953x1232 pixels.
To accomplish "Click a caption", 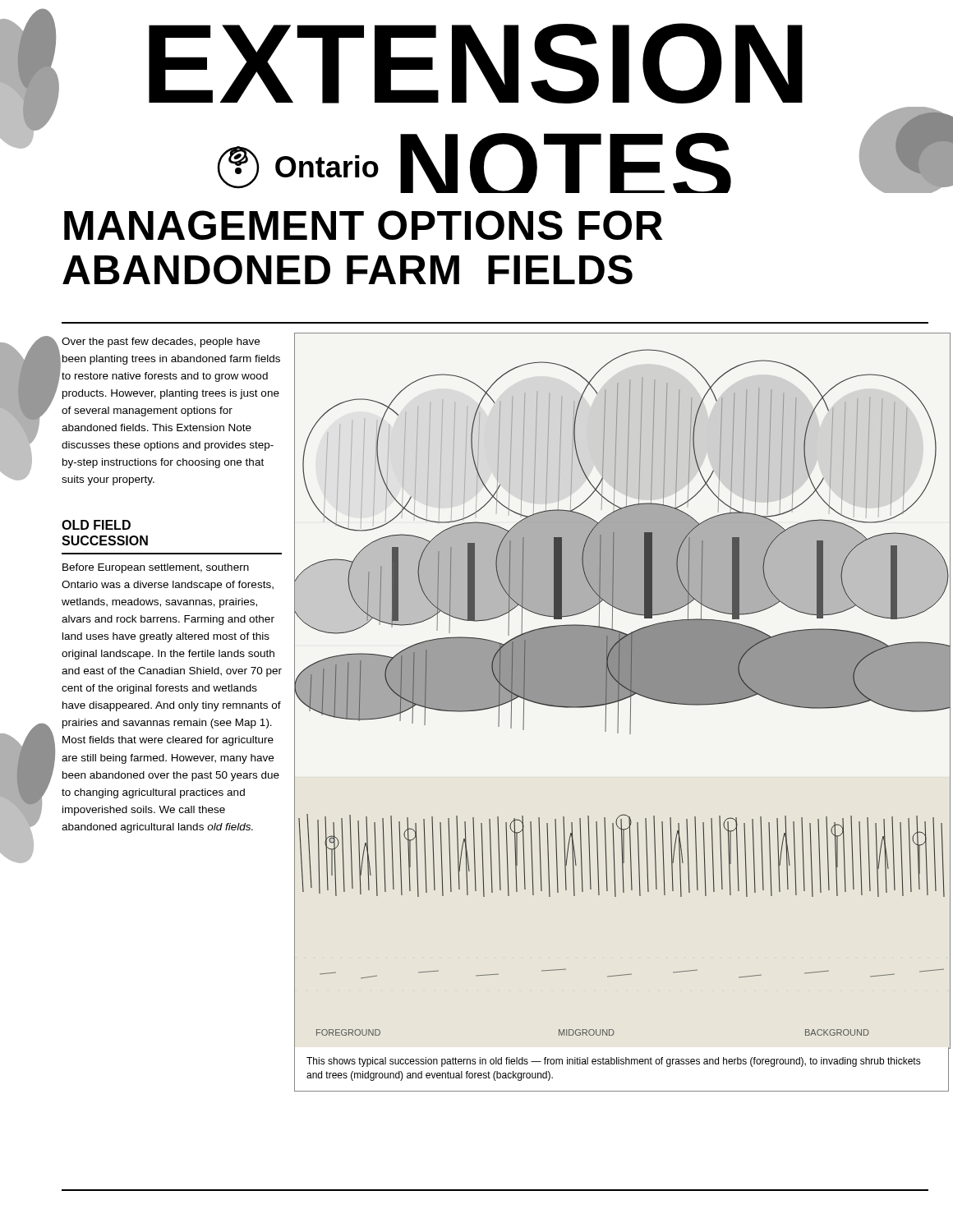I will click(x=622, y=1069).
